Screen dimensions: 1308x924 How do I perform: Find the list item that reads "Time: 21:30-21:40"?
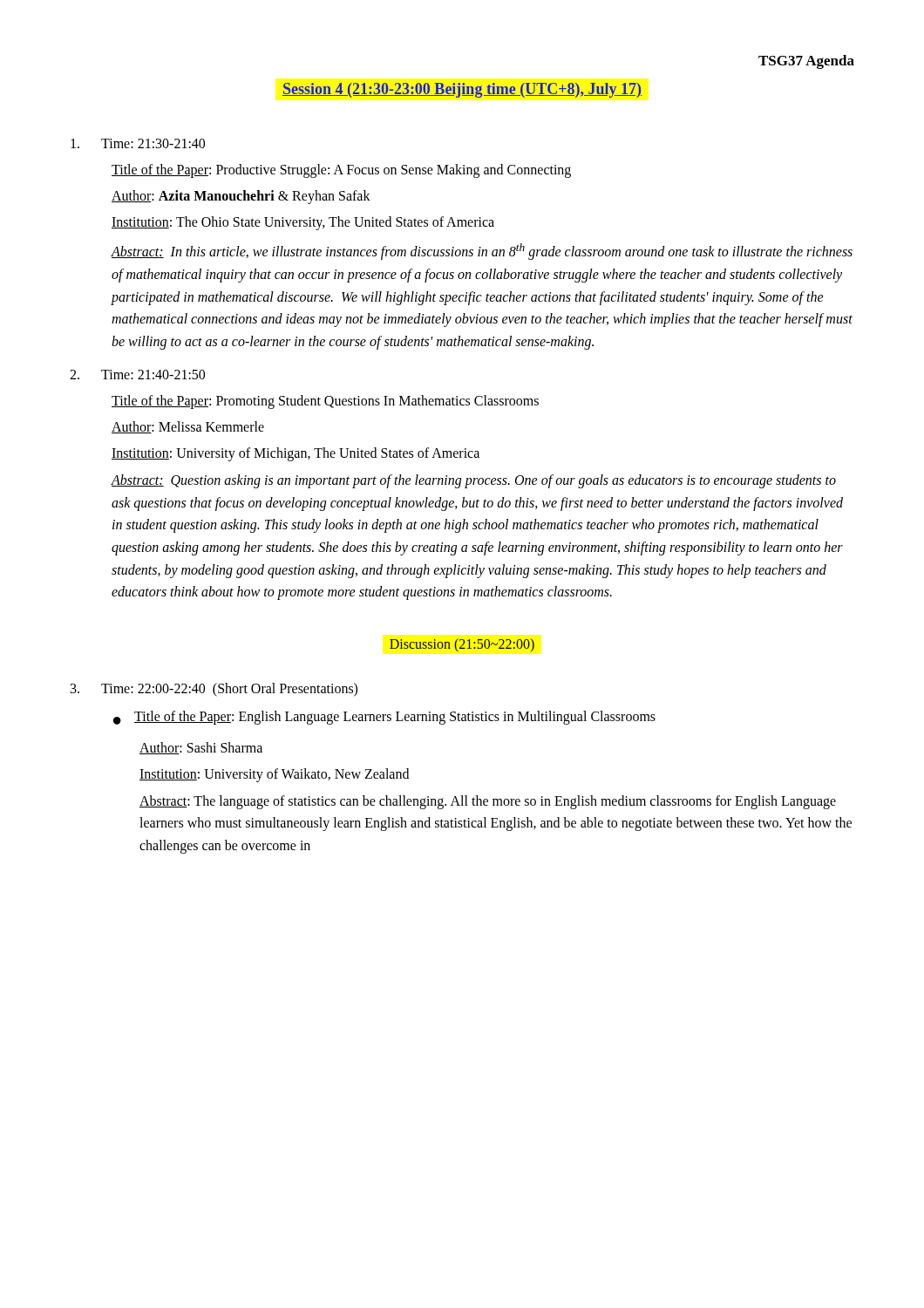point(138,144)
